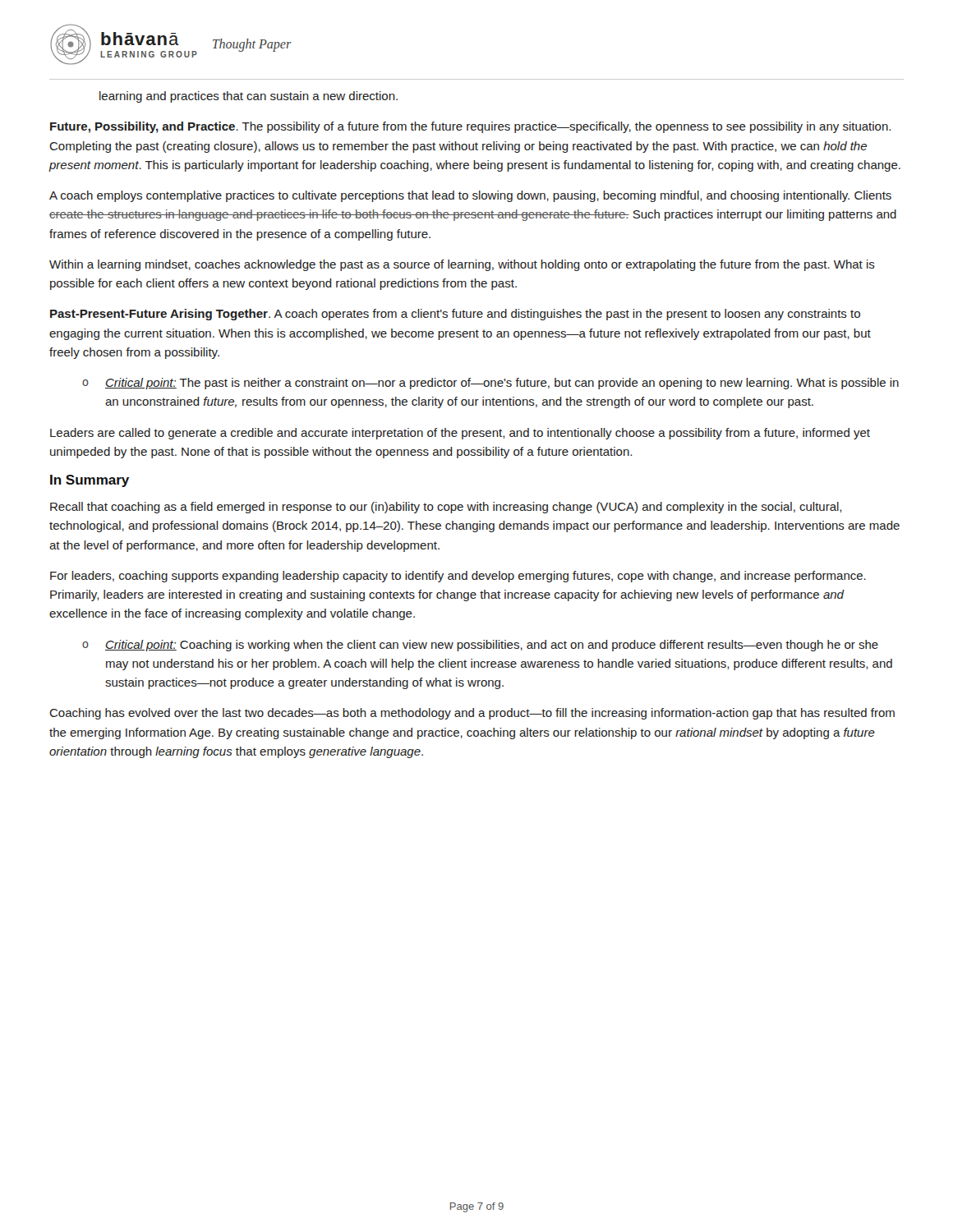The height and width of the screenshot is (1232, 953).
Task: Click on the text block with the text "Future, Possibility, and Practice. The"
Action: [475, 145]
